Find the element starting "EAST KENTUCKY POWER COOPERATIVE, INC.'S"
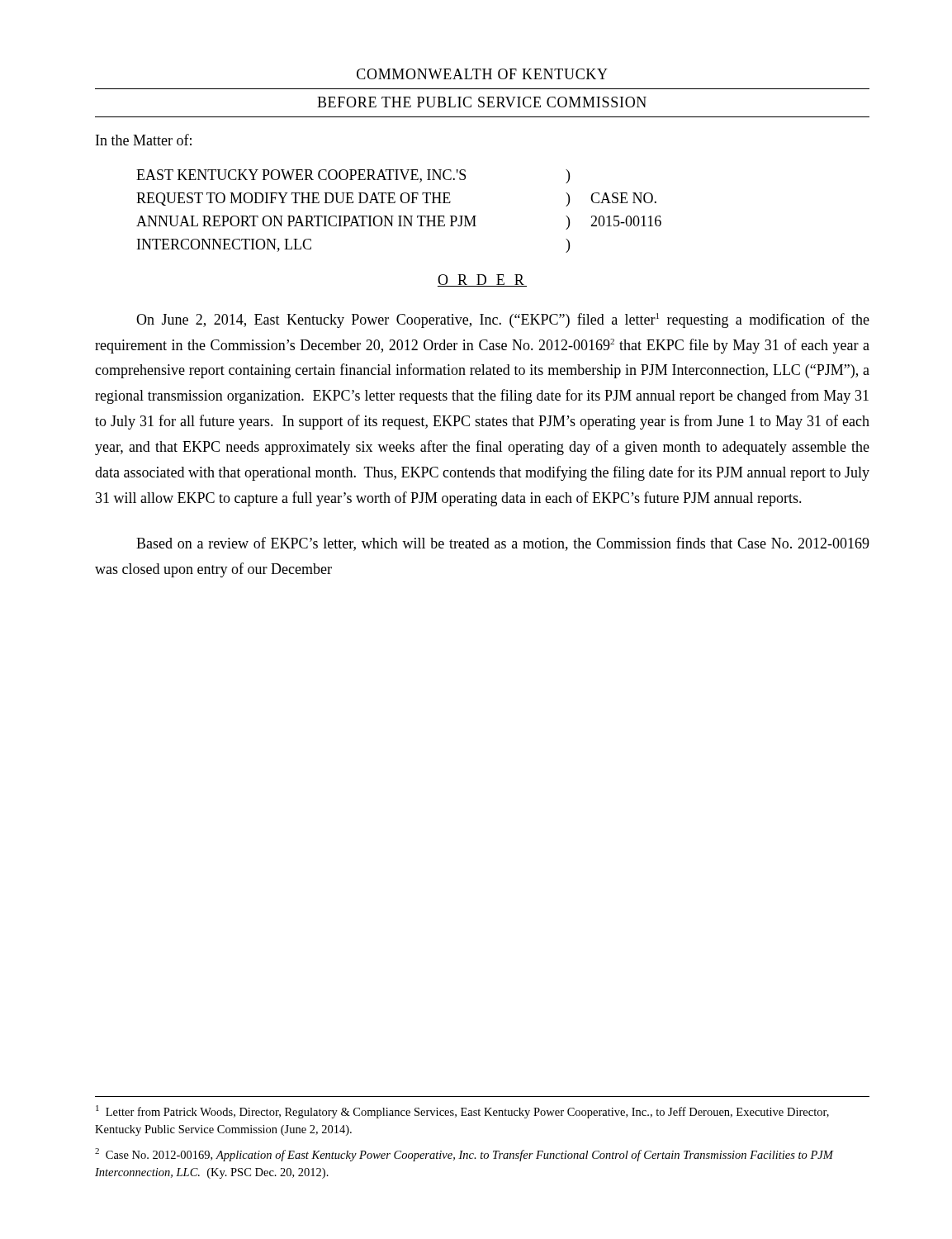Image resolution: width=952 pixels, height=1239 pixels. point(306,210)
